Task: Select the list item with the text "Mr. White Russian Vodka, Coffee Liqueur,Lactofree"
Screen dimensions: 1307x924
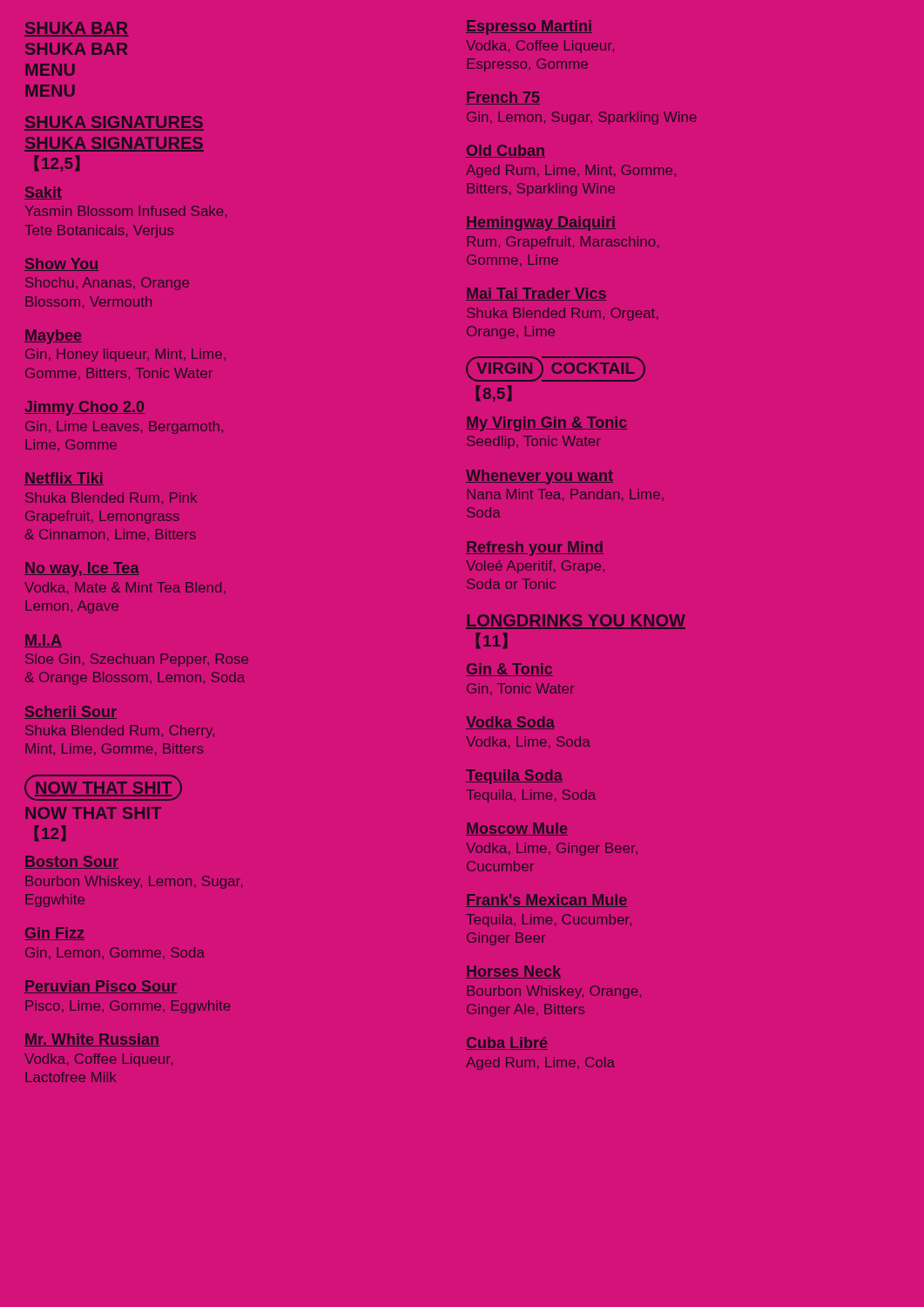Action: pyautogui.click(x=92, y=1040)
